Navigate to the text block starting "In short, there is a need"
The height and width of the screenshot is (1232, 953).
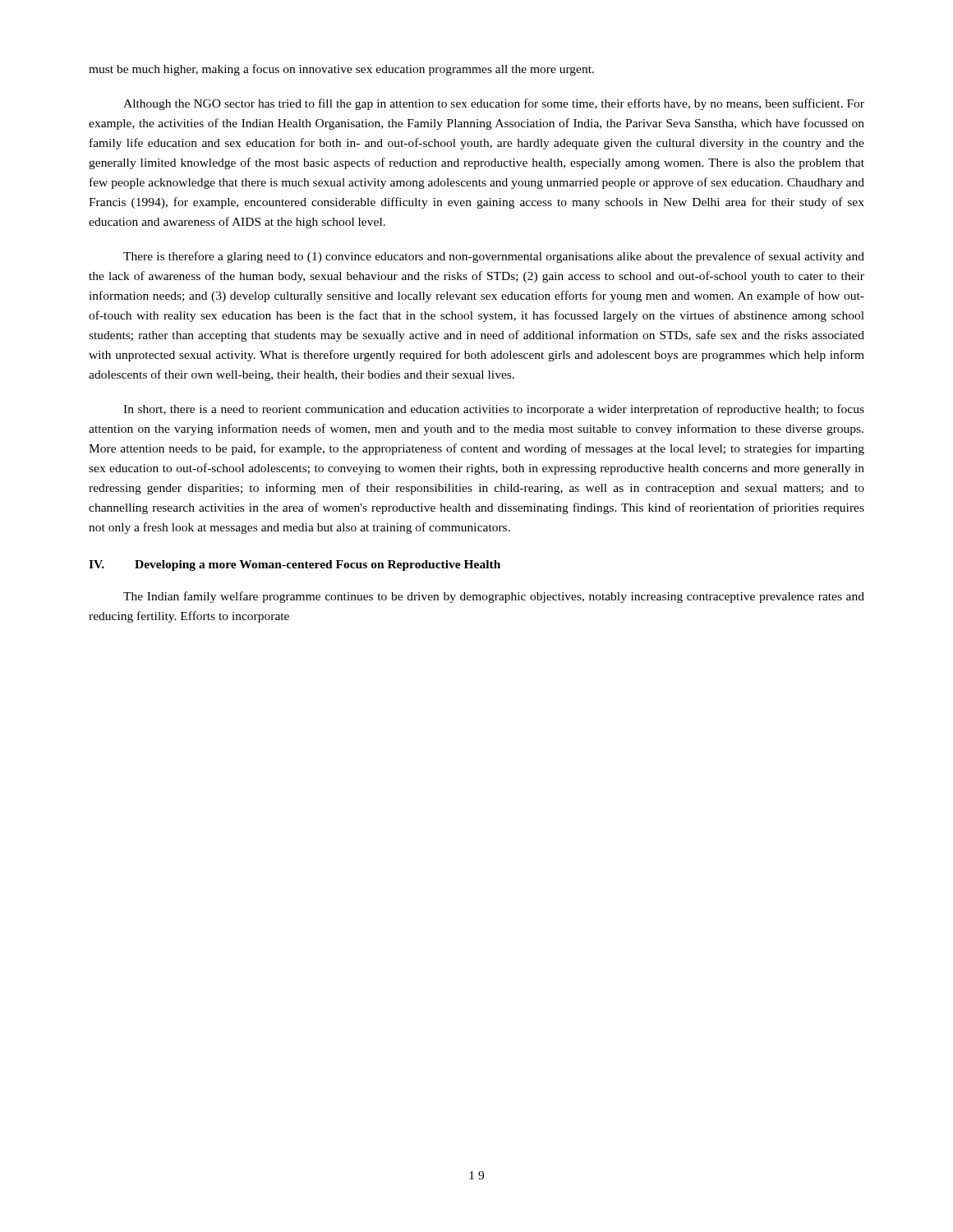pyautogui.click(x=476, y=468)
